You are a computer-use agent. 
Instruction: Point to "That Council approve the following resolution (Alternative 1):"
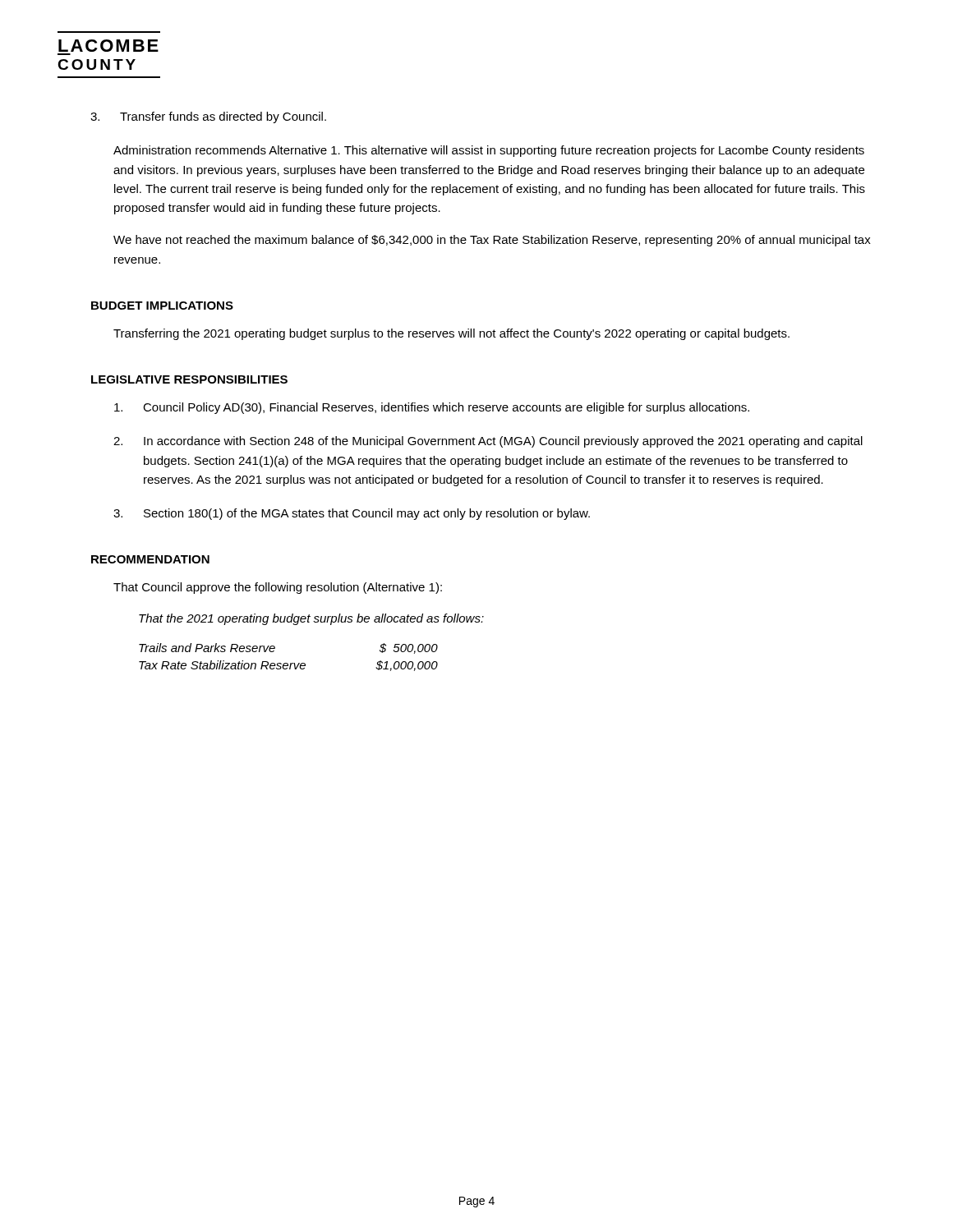(x=278, y=587)
